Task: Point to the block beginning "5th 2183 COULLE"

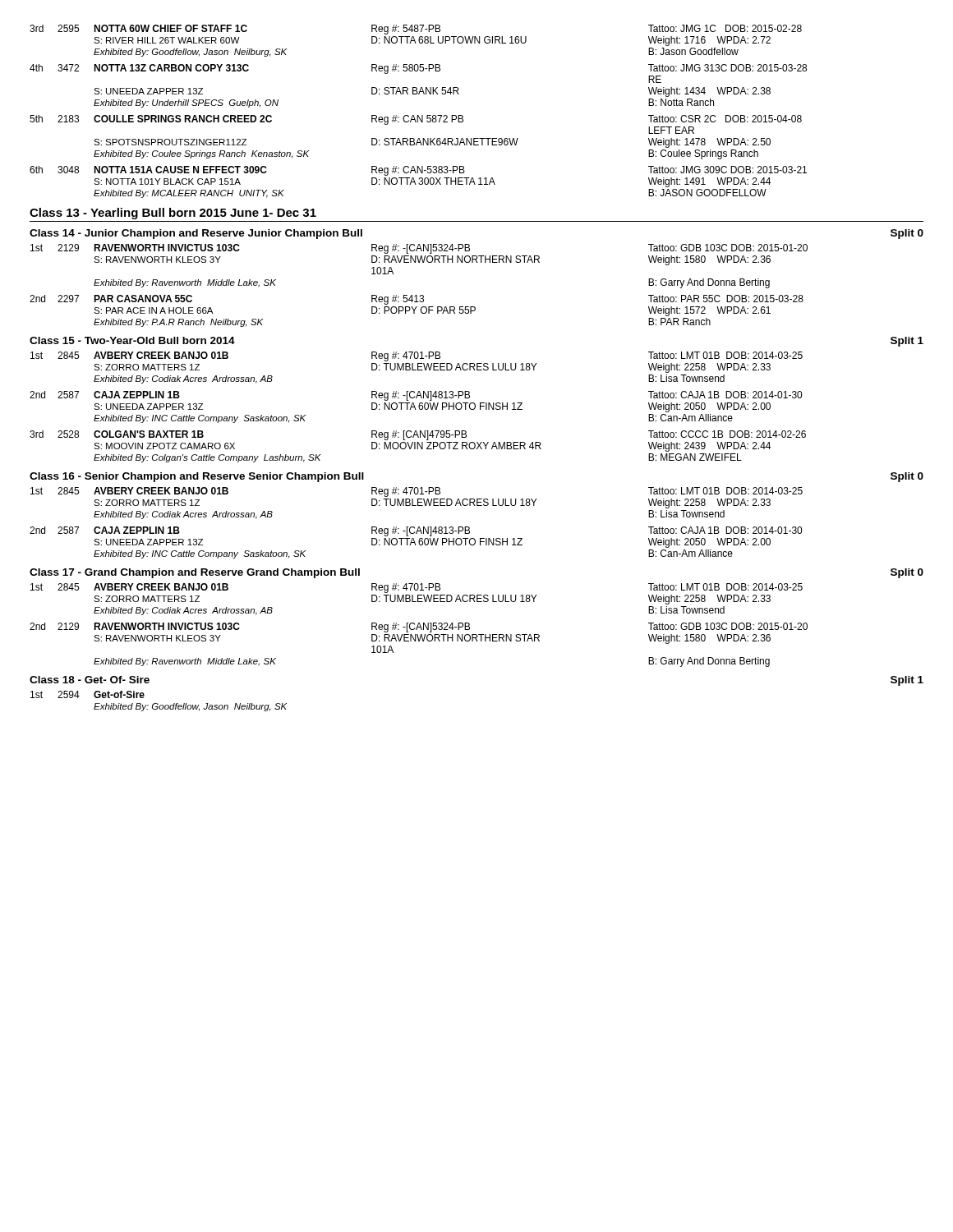Action: click(476, 136)
